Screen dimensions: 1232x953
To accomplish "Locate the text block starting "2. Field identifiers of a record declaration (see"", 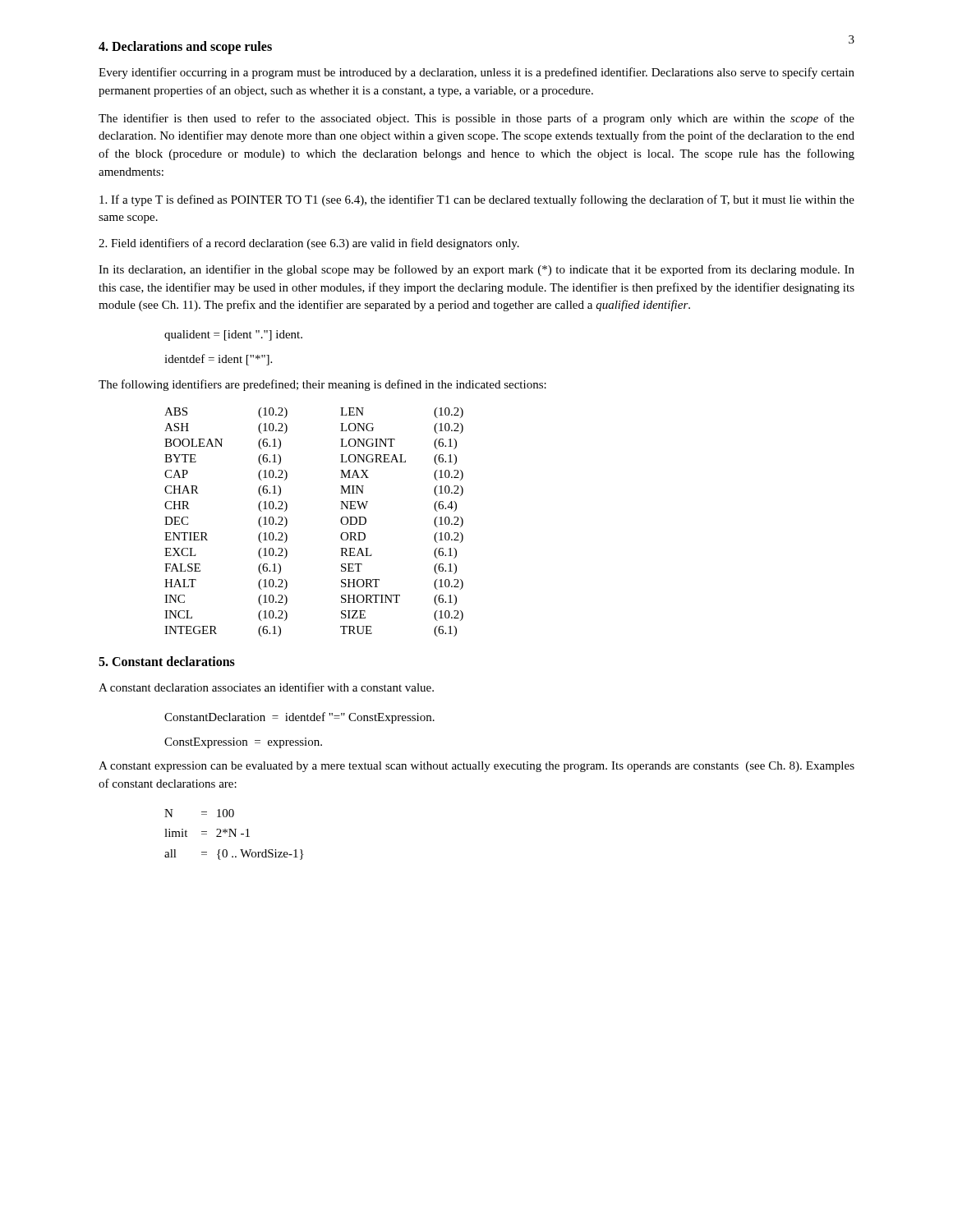I will (309, 243).
